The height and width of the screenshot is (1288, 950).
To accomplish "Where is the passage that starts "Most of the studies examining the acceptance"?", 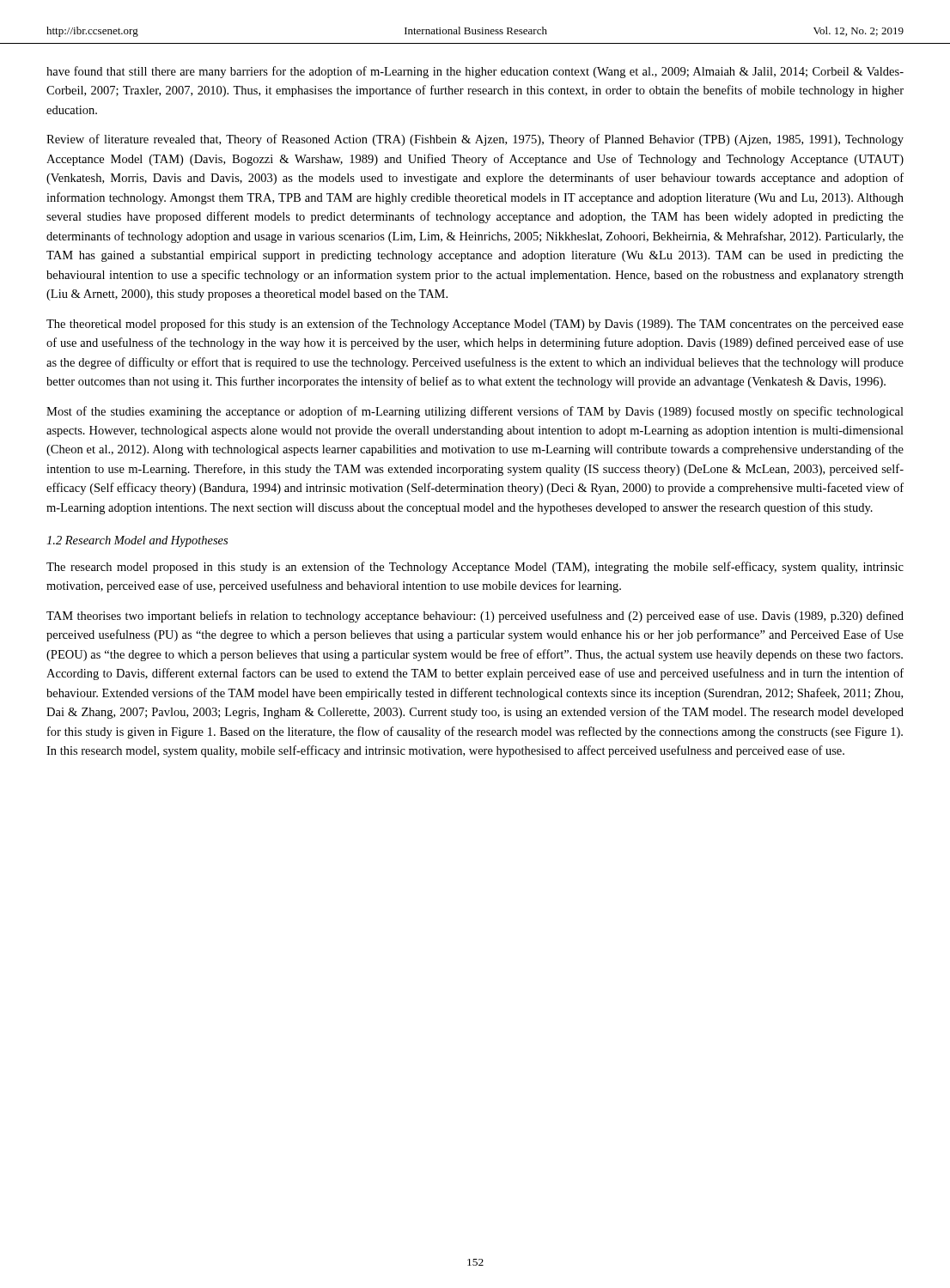I will coord(475,459).
